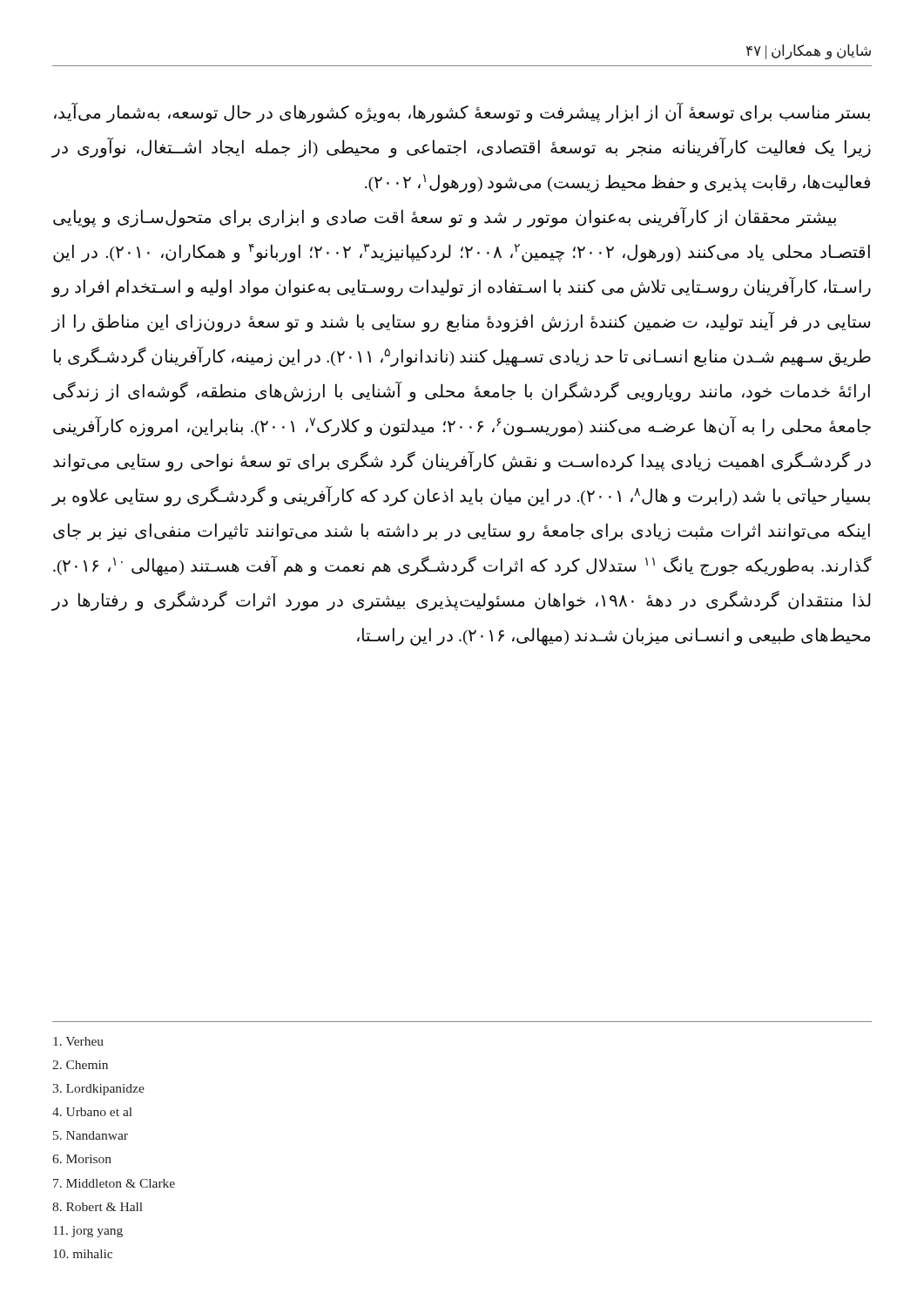Where is the passage that starts "بستر مناسب برای توسعۀ آن از"?
The height and width of the screenshot is (1307, 924).
click(462, 374)
